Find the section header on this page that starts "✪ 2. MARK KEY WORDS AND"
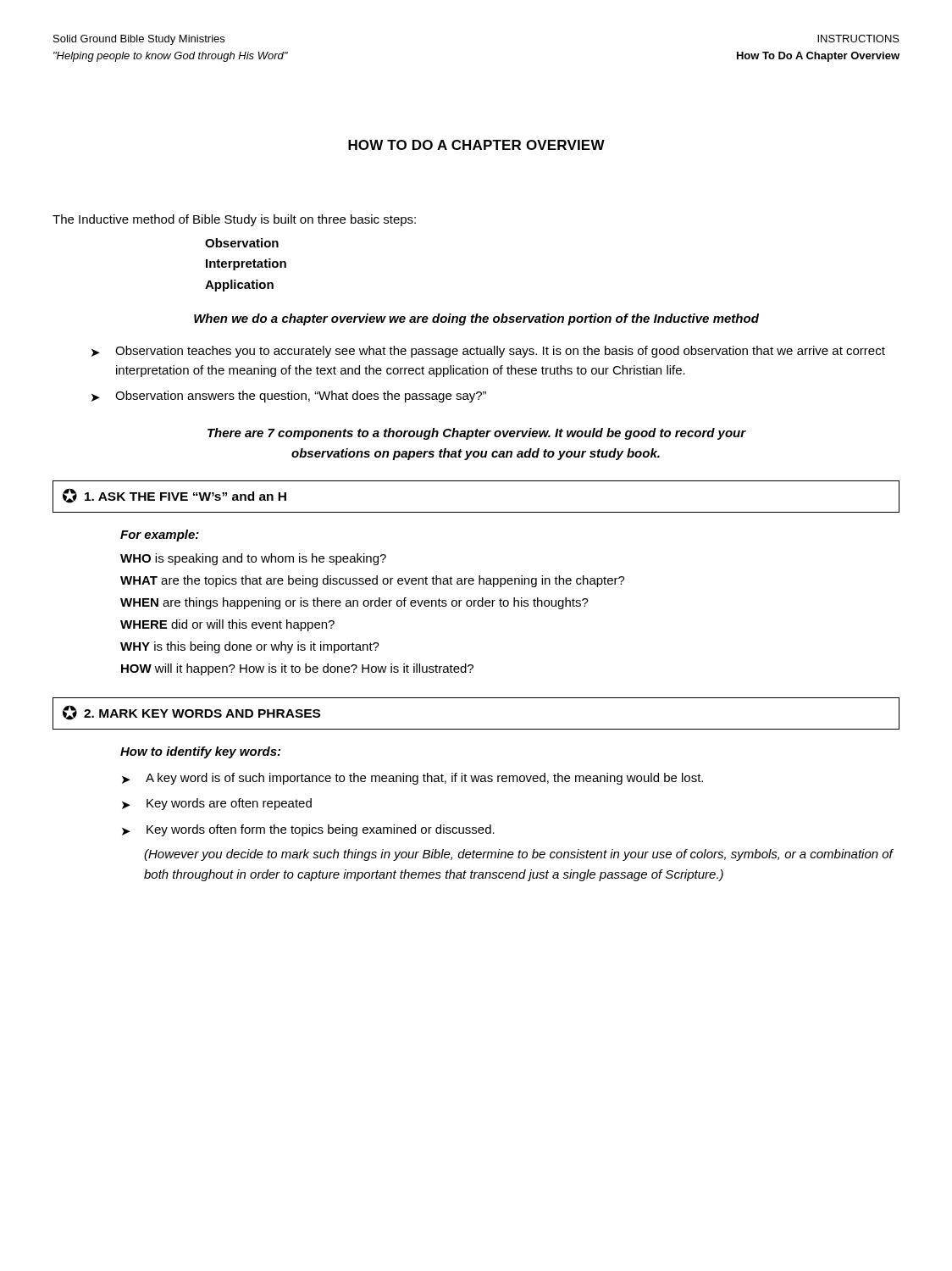Screen dimensions: 1271x952 [x=191, y=713]
